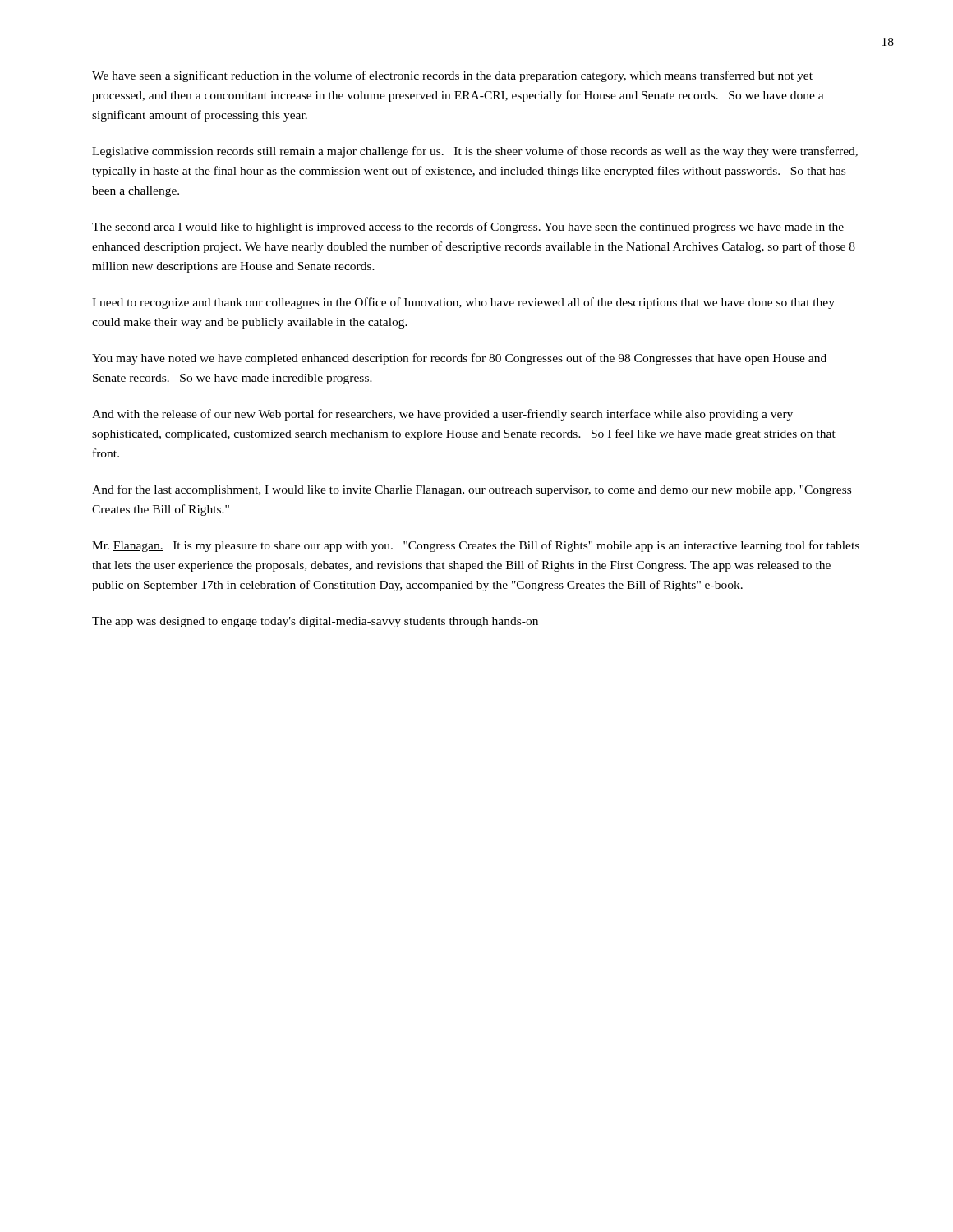This screenshot has height=1232, width=953.
Task: Point to the block beginning "Mr. Flanagan. It is my pleasure to share"
Action: (x=476, y=565)
